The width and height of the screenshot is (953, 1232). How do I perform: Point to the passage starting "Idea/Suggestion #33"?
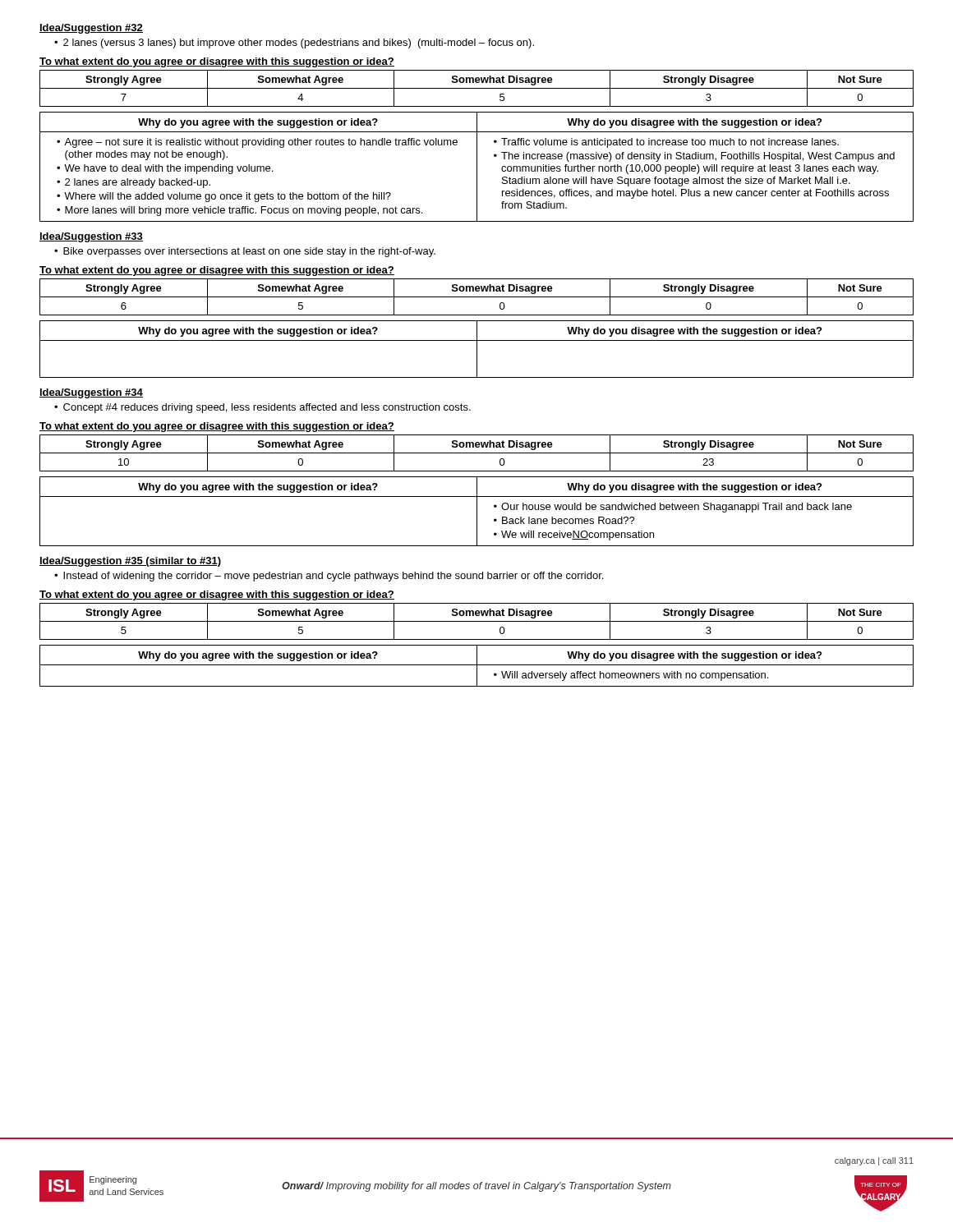[91, 236]
